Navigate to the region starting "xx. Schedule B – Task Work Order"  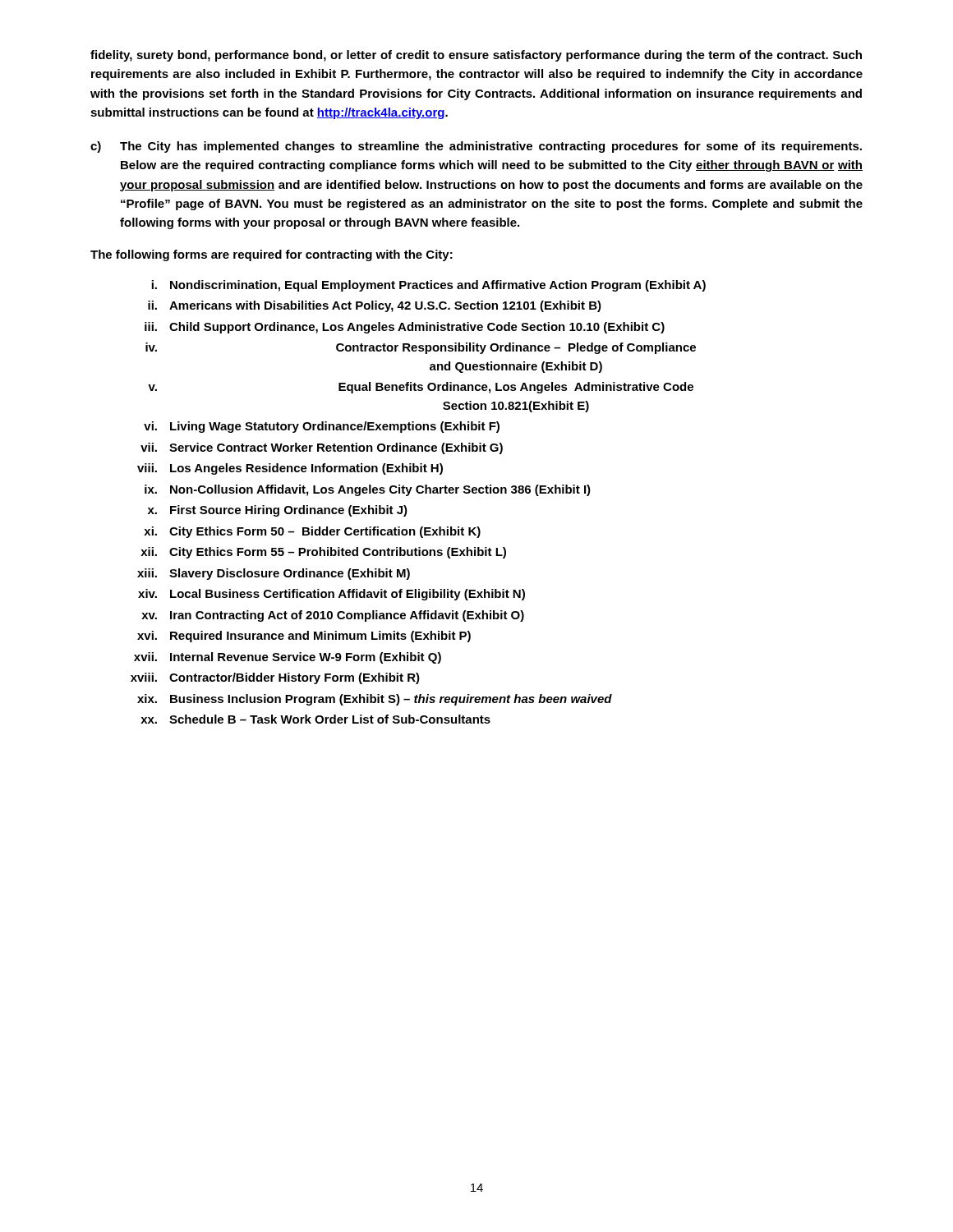pos(489,720)
